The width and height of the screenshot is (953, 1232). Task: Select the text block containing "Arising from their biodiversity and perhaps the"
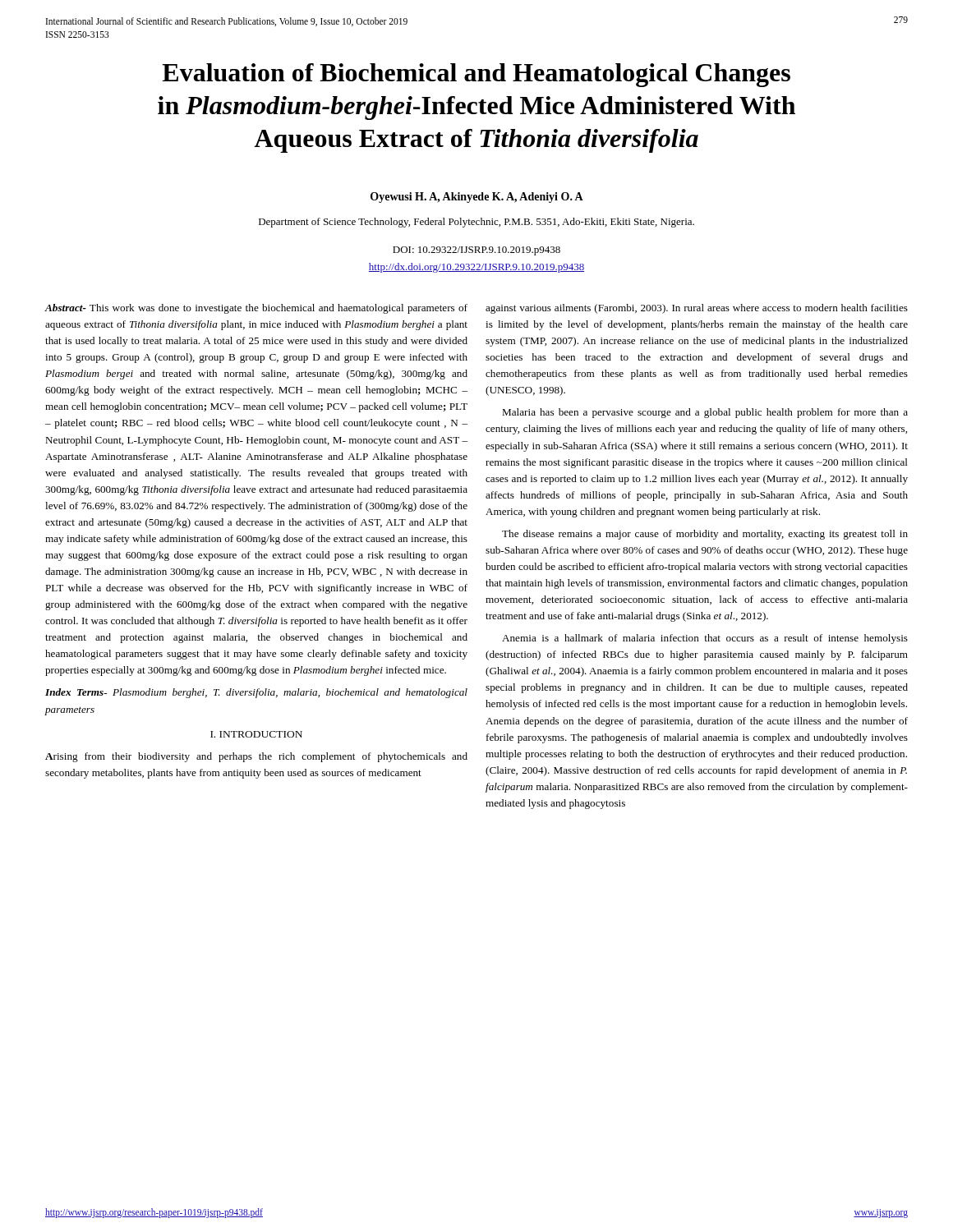(256, 765)
